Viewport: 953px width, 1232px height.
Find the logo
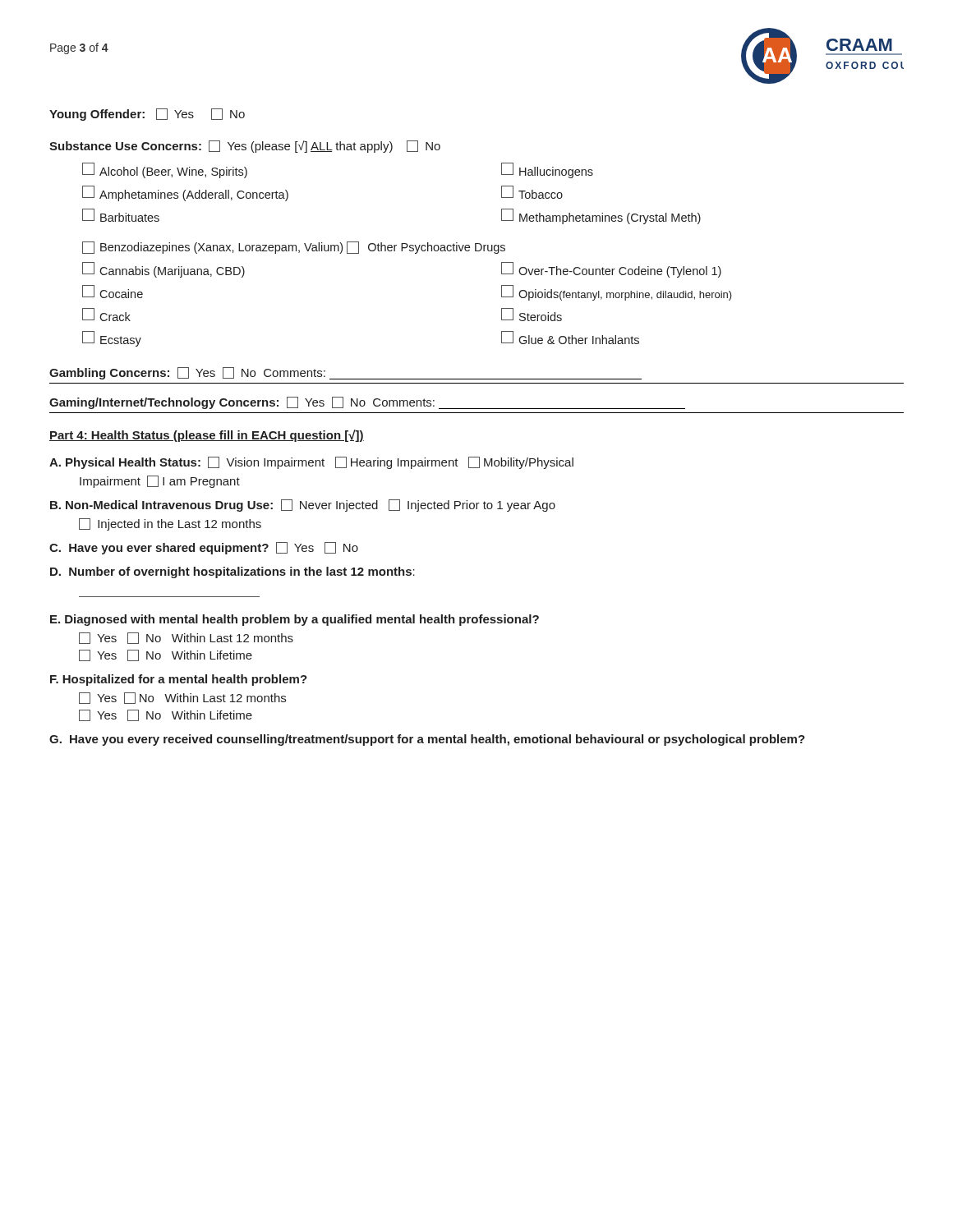[x=822, y=56]
